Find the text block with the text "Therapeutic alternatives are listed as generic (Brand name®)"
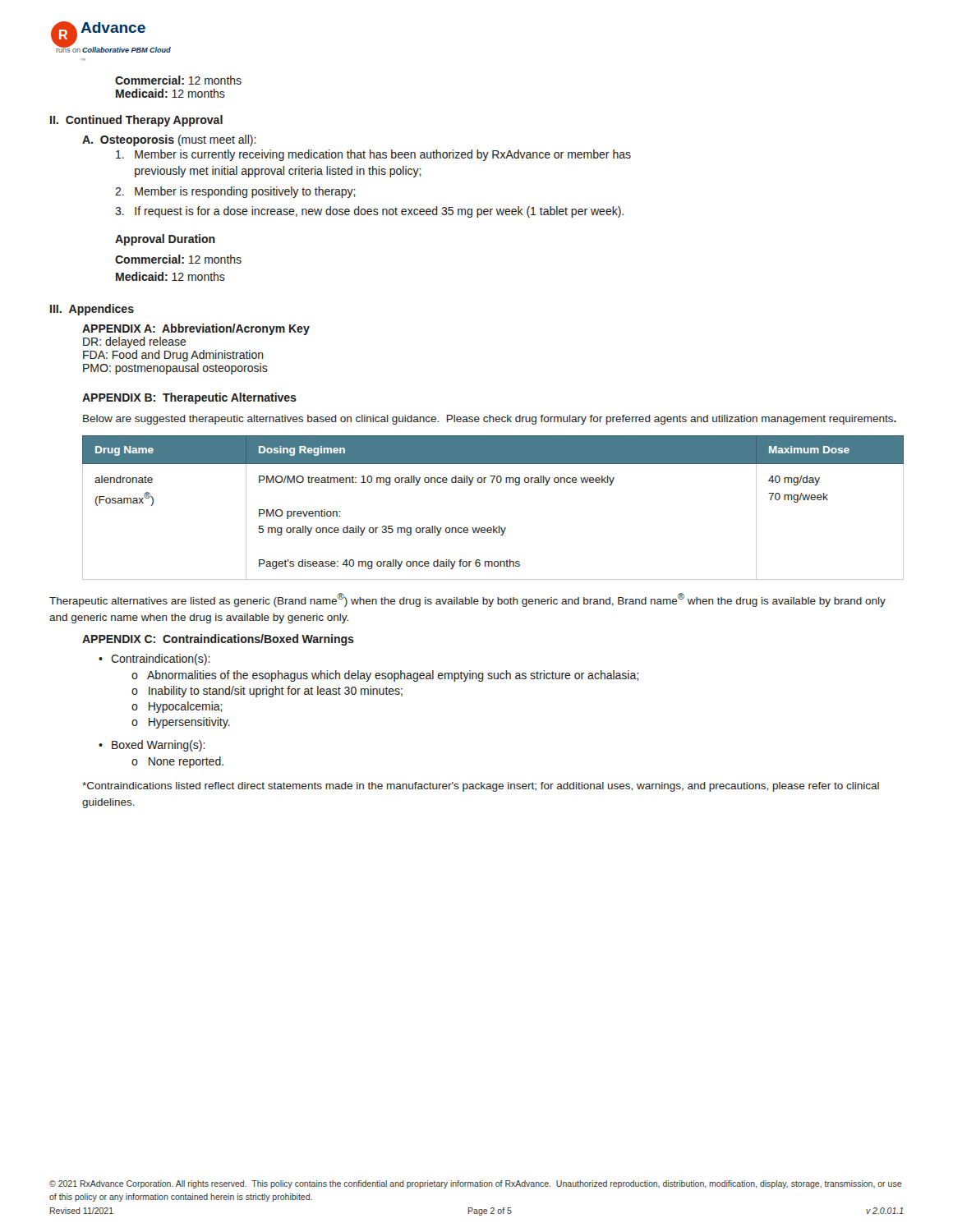This screenshot has height=1232, width=953. (467, 607)
